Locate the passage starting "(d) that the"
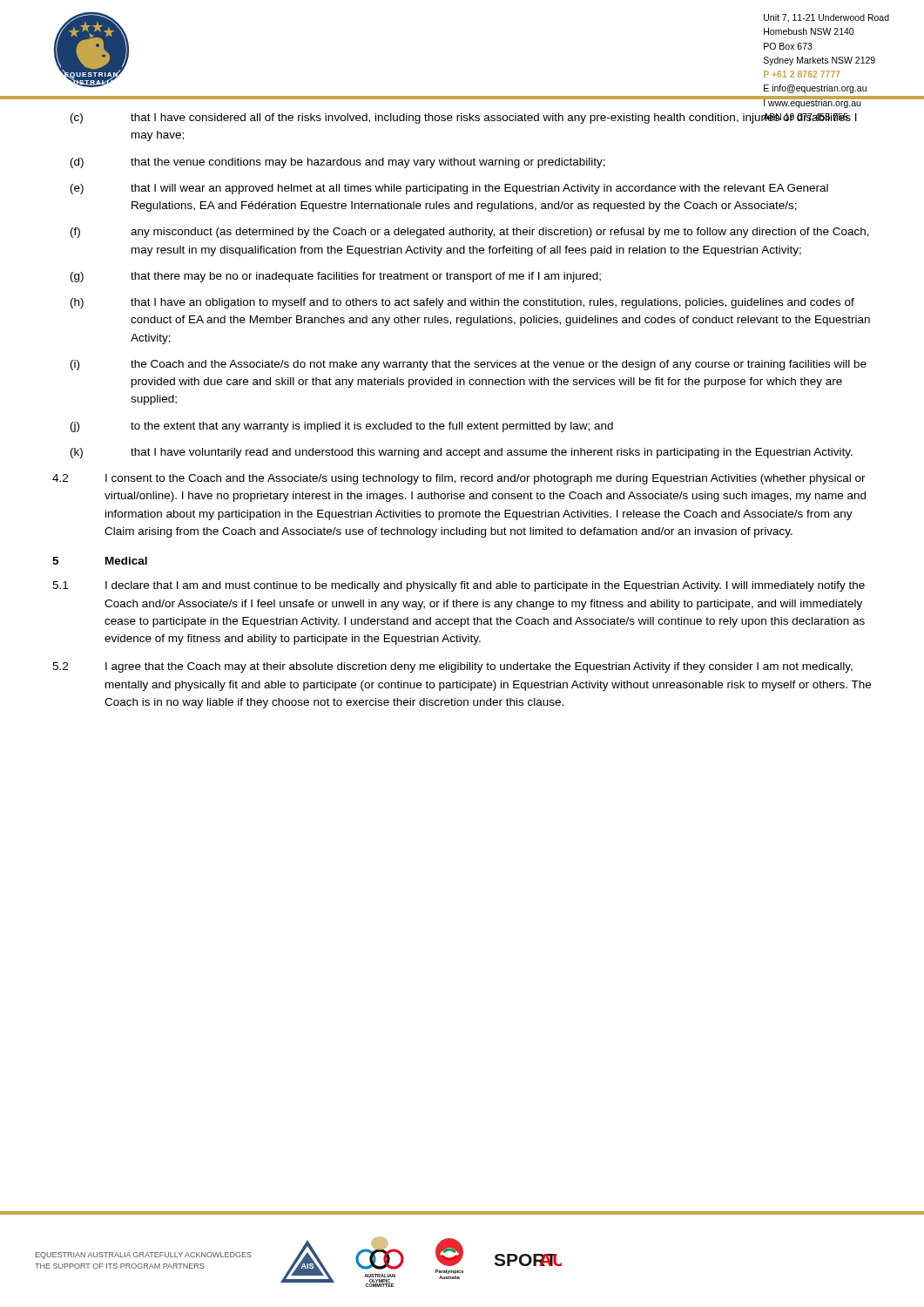This screenshot has width=924, height=1307. (464, 162)
